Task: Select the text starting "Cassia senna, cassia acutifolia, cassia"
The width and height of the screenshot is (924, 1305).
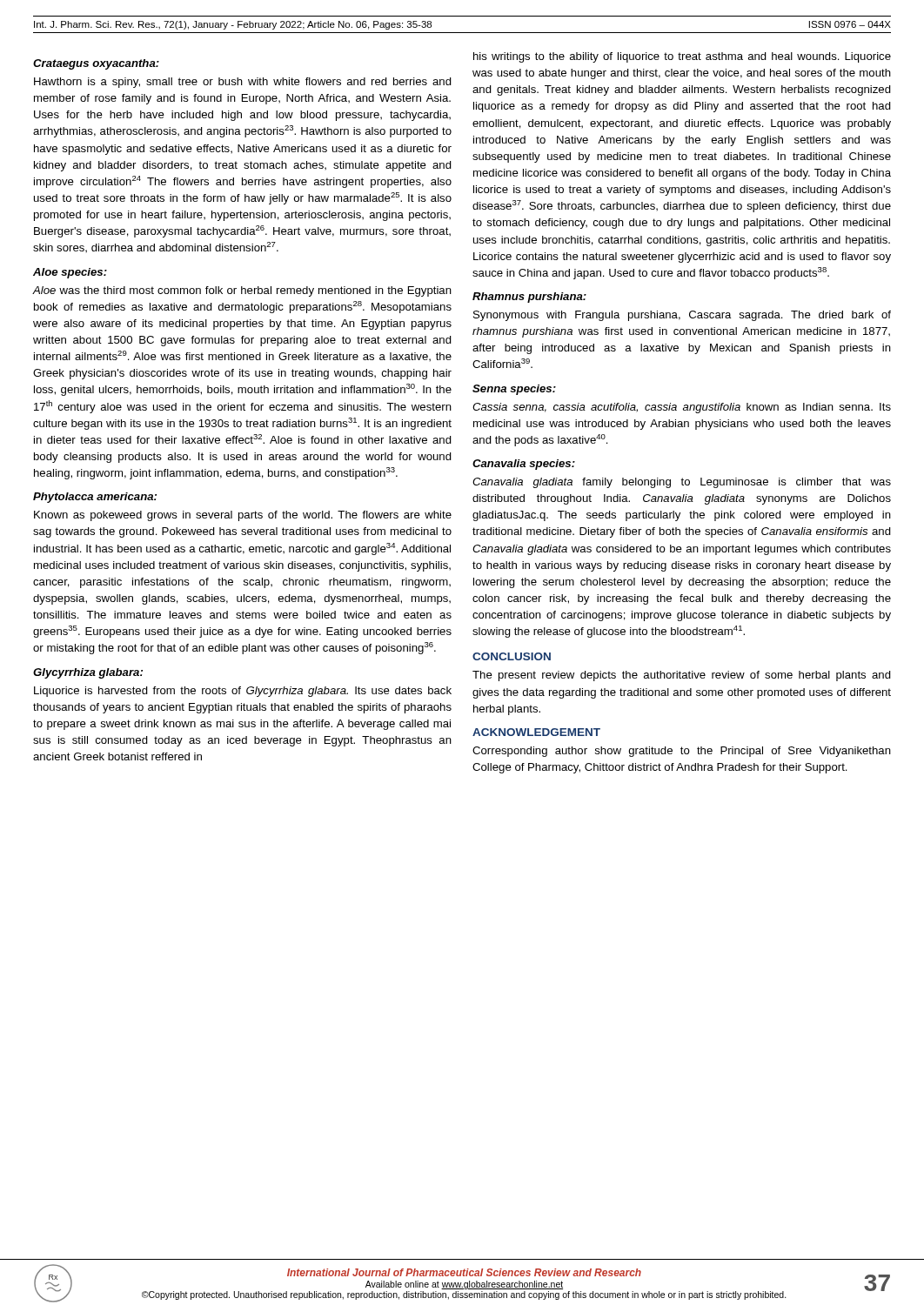Action: (682, 423)
